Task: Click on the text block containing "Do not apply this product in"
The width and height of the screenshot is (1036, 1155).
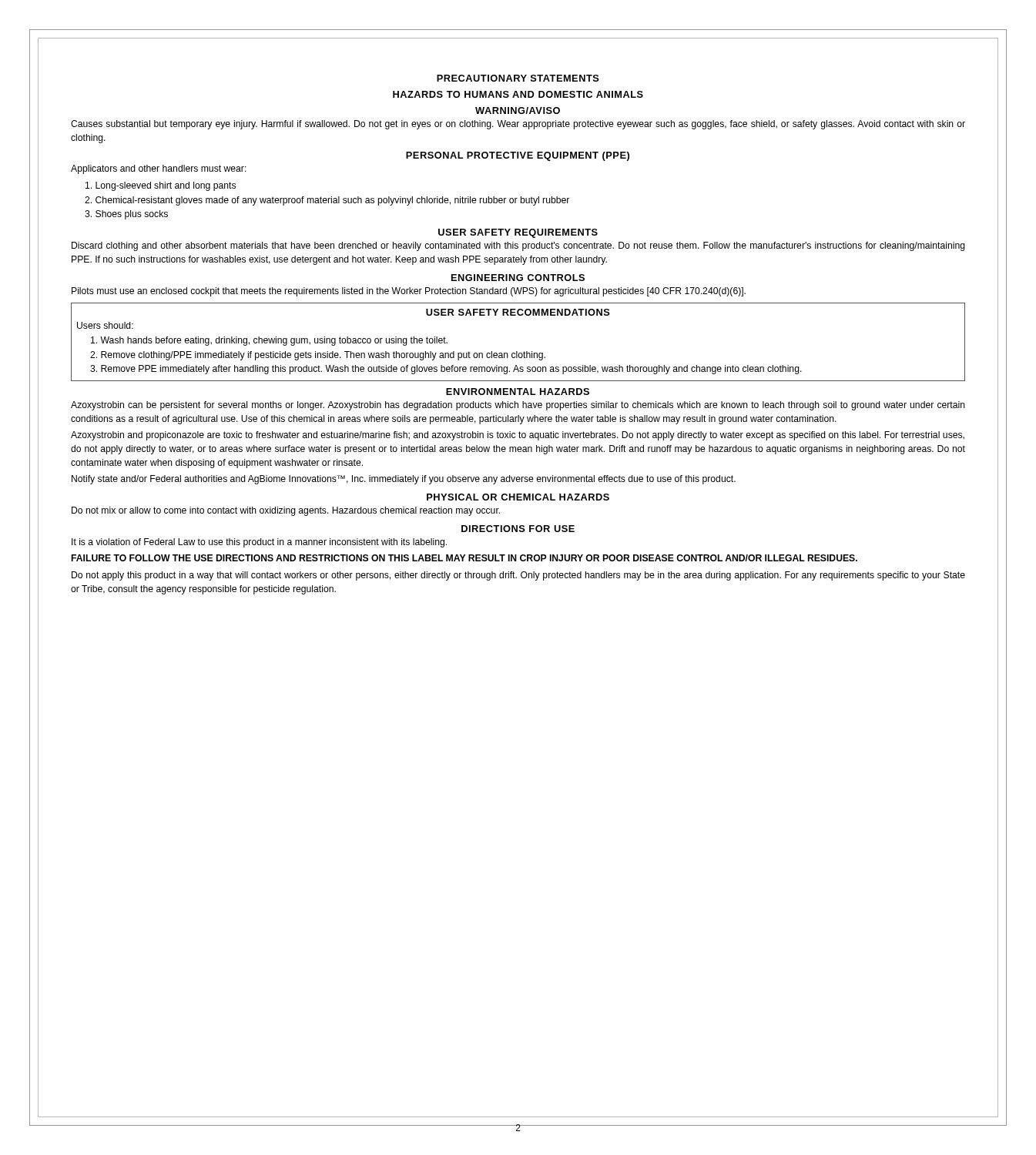Action: pyautogui.click(x=518, y=582)
